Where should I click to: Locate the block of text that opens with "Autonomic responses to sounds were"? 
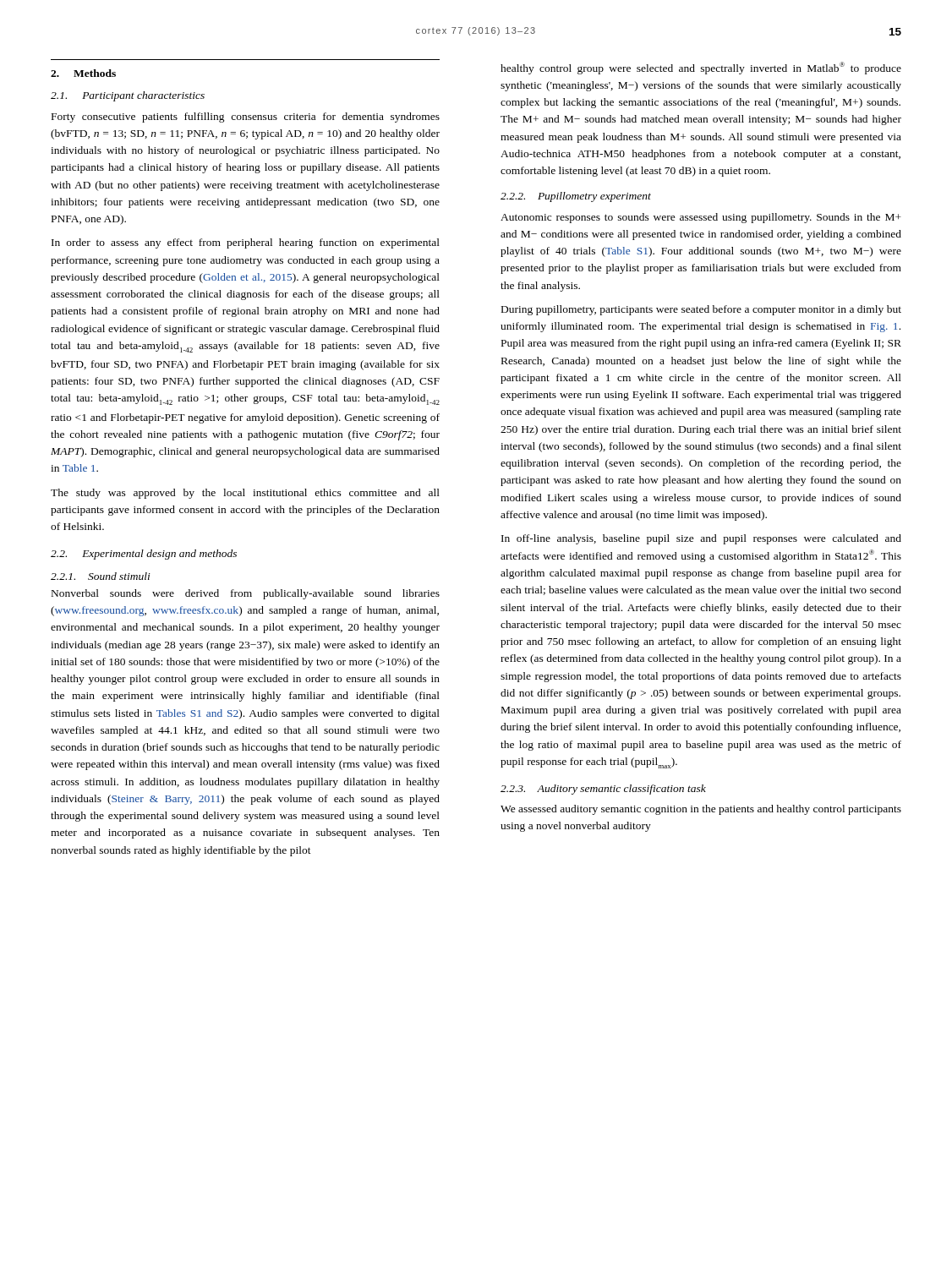701,251
